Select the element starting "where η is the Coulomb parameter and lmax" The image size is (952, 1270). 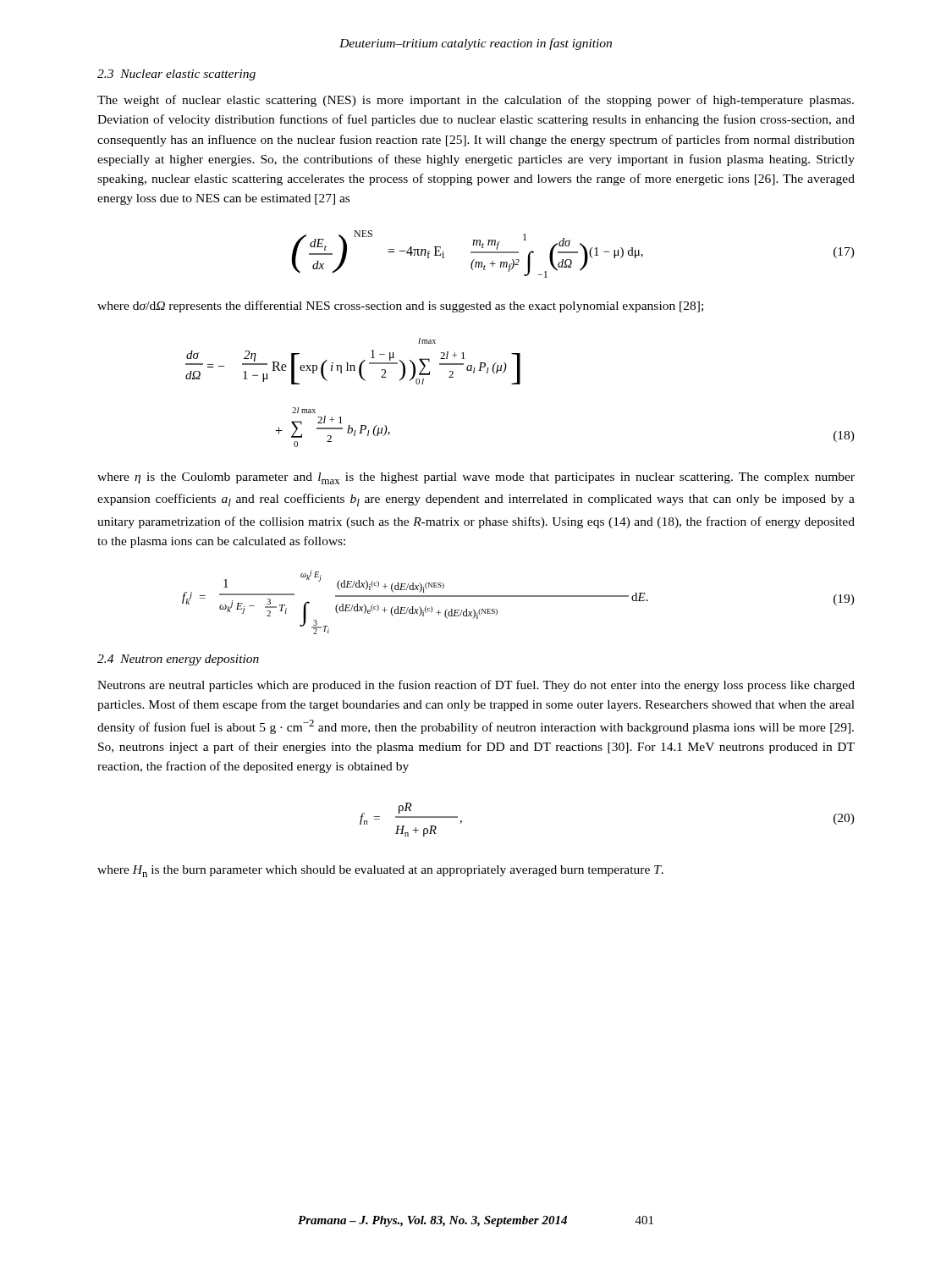[x=476, y=508]
